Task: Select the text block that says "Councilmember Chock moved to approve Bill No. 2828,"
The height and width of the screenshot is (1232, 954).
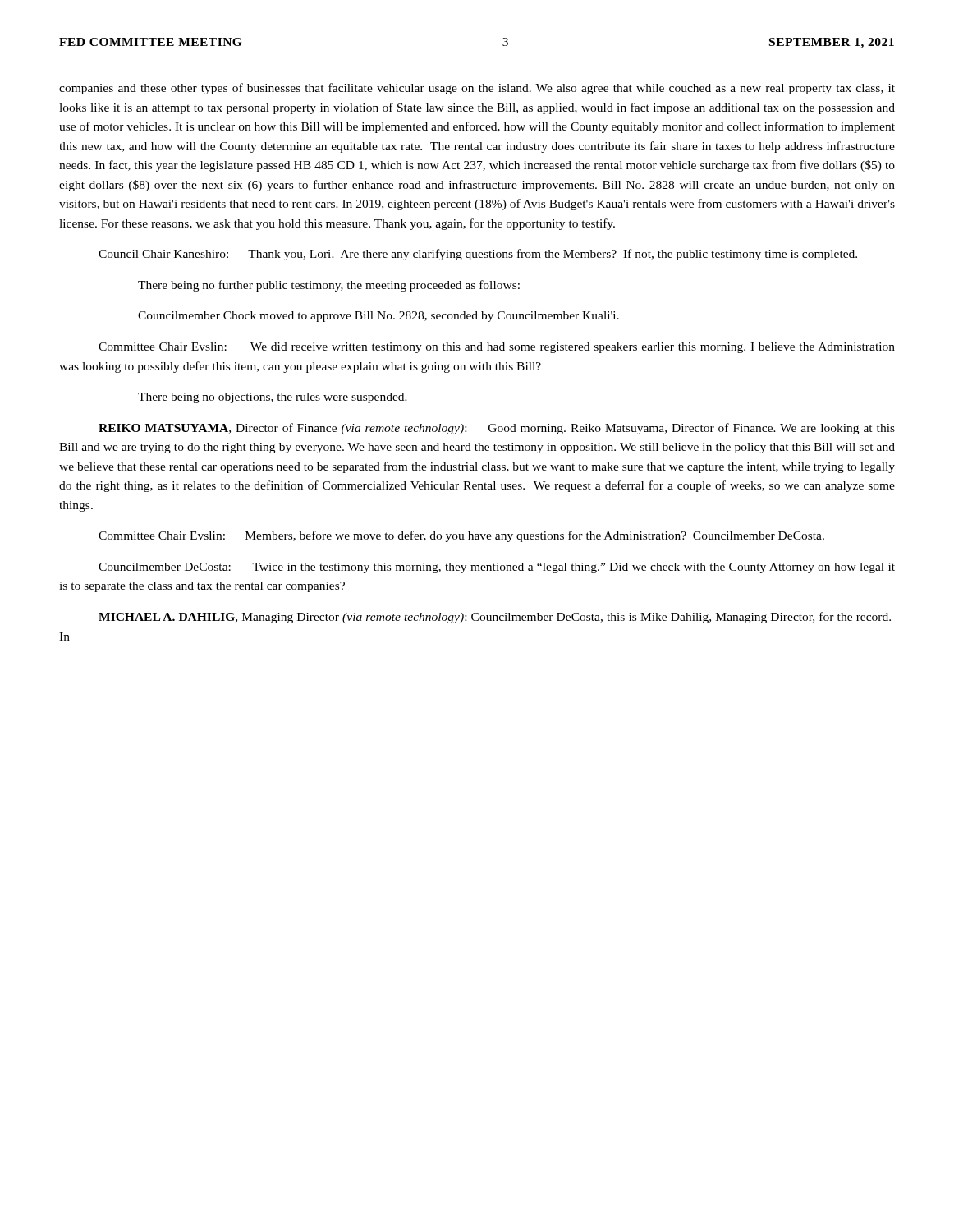Action: pyautogui.click(x=379, y=315)
